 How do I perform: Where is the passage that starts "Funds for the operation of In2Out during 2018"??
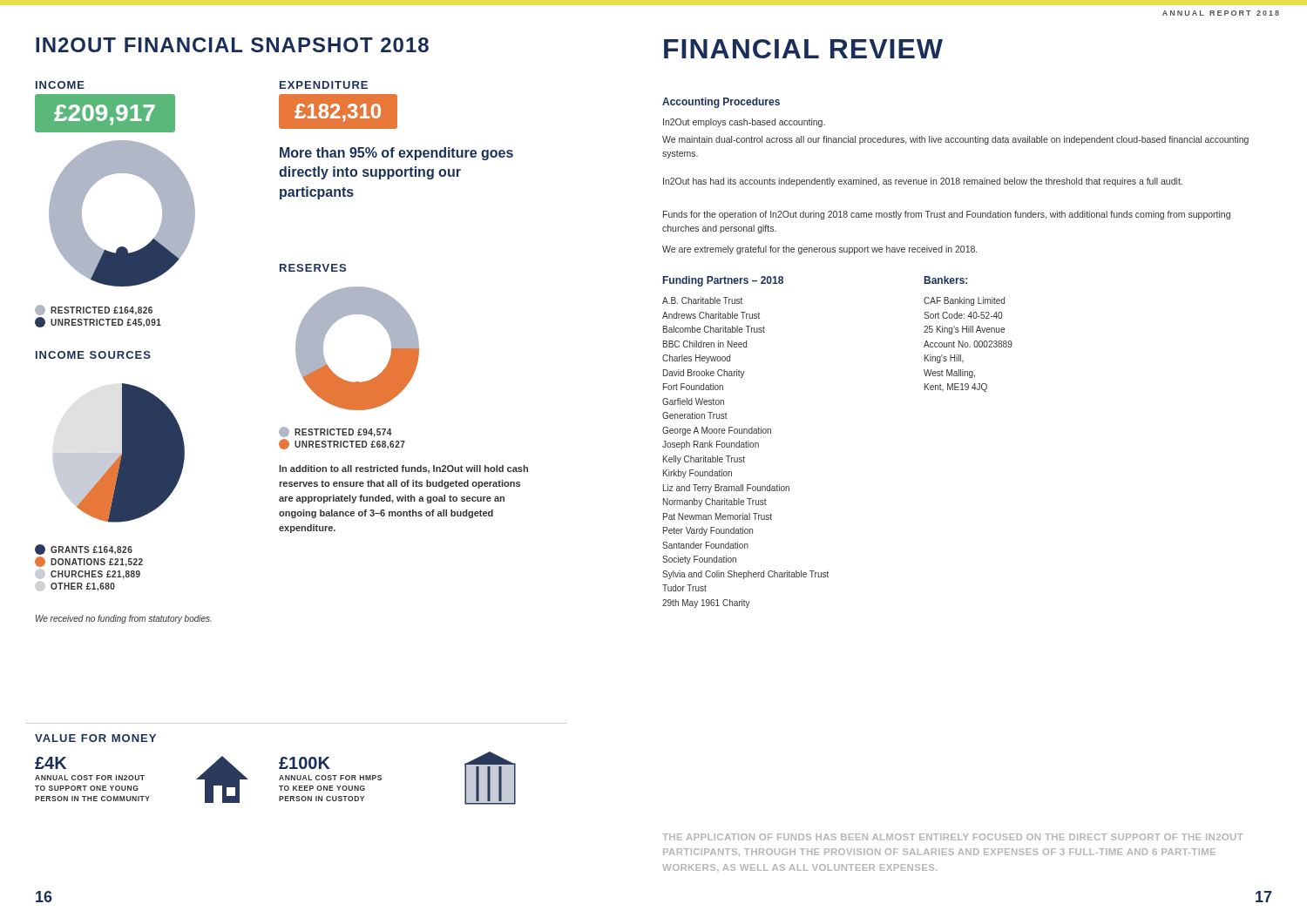(x=947, y=221)
